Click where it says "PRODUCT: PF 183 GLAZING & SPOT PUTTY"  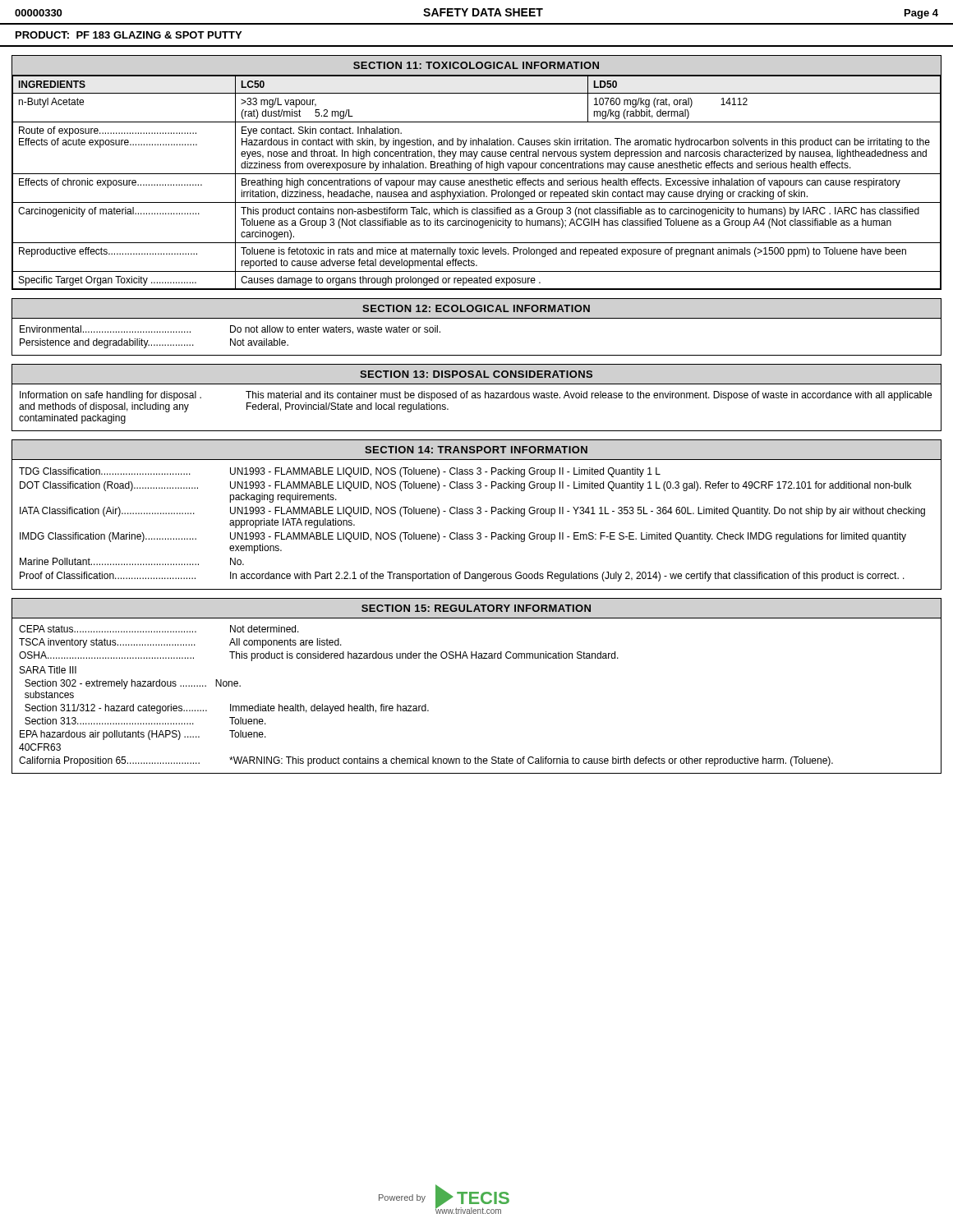[x=128, y=35]
